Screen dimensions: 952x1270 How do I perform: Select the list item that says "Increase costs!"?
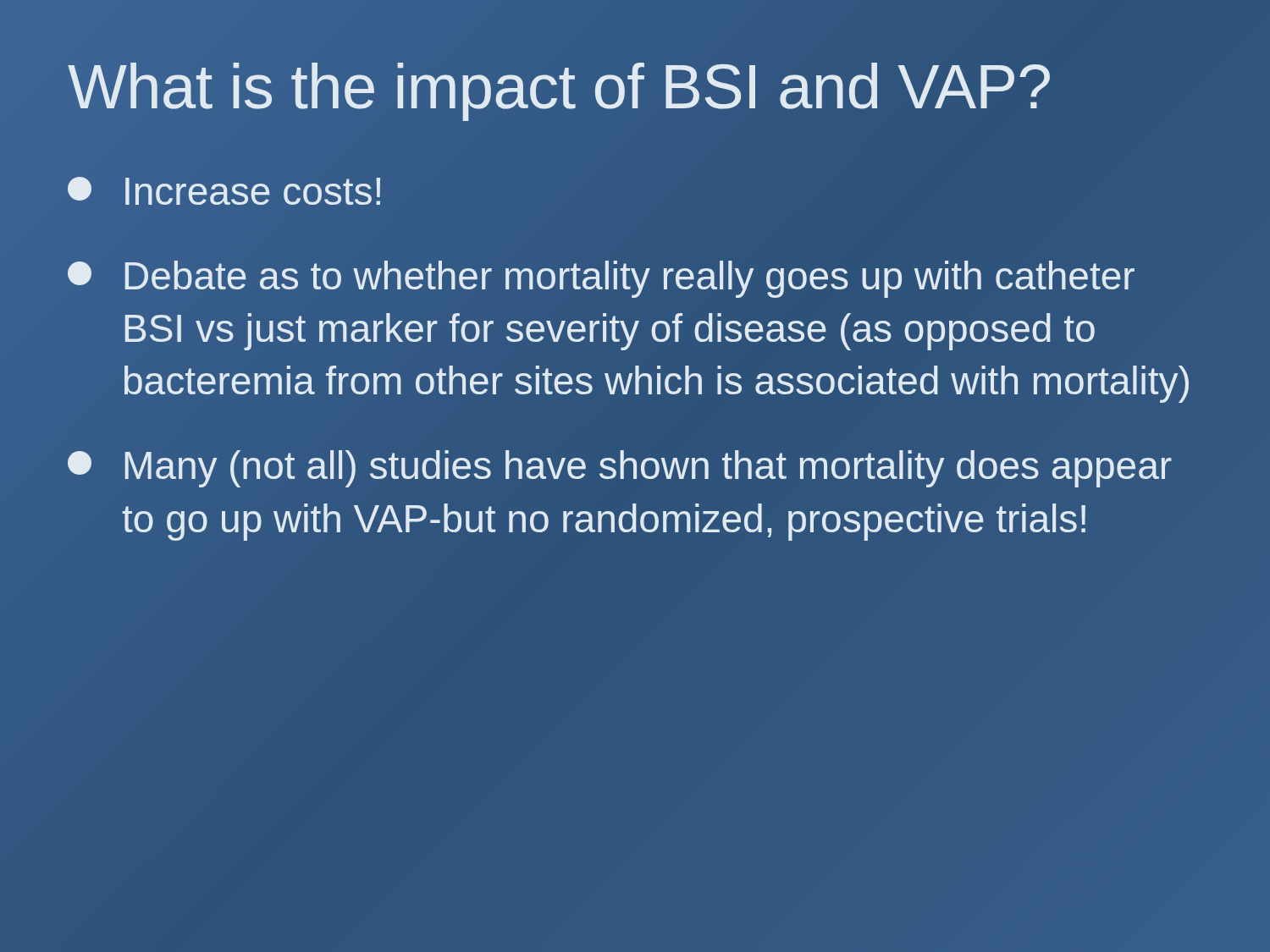tap(224, 191)
